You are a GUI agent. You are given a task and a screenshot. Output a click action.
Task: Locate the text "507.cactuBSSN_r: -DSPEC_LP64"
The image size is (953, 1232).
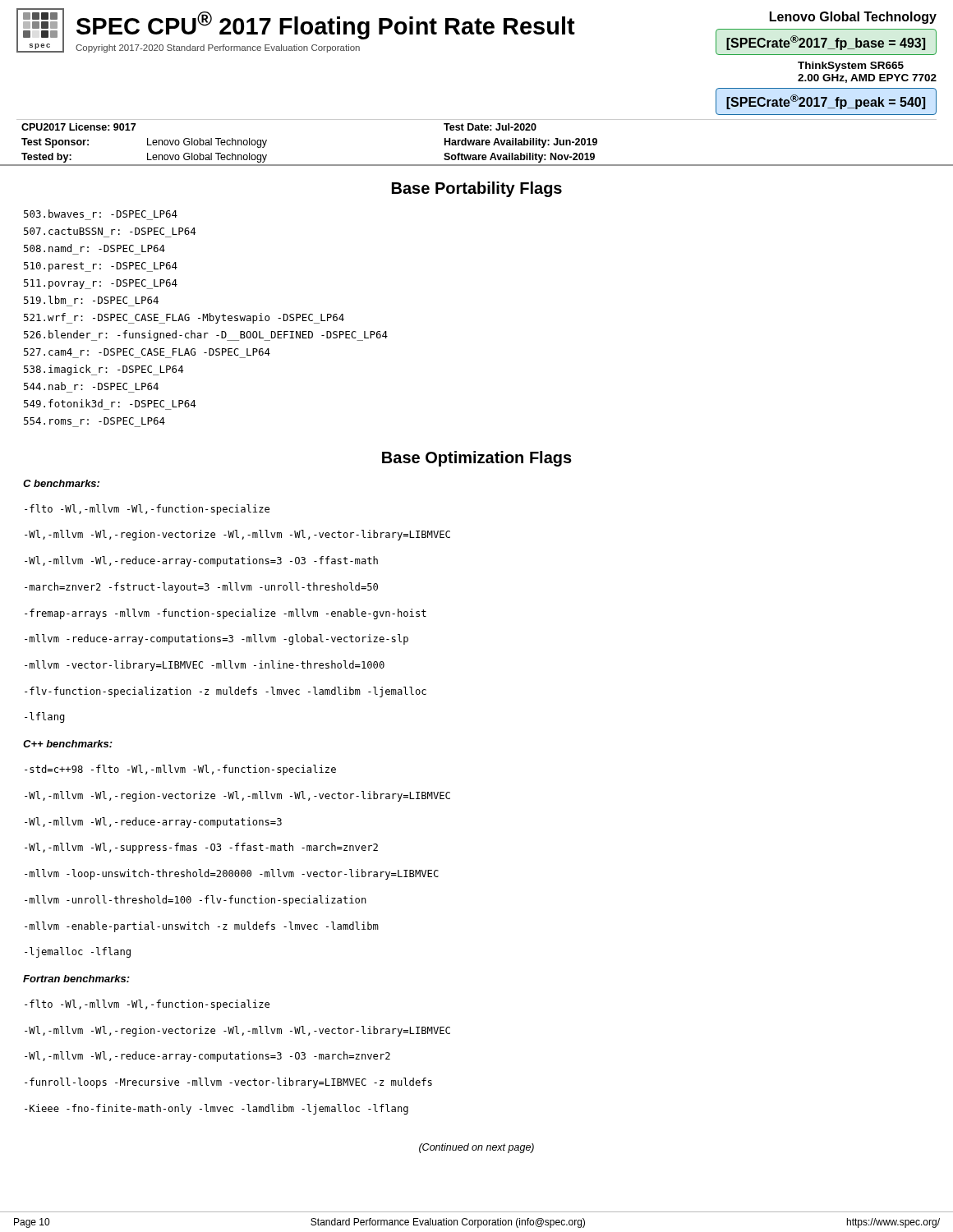click(110, 231)
